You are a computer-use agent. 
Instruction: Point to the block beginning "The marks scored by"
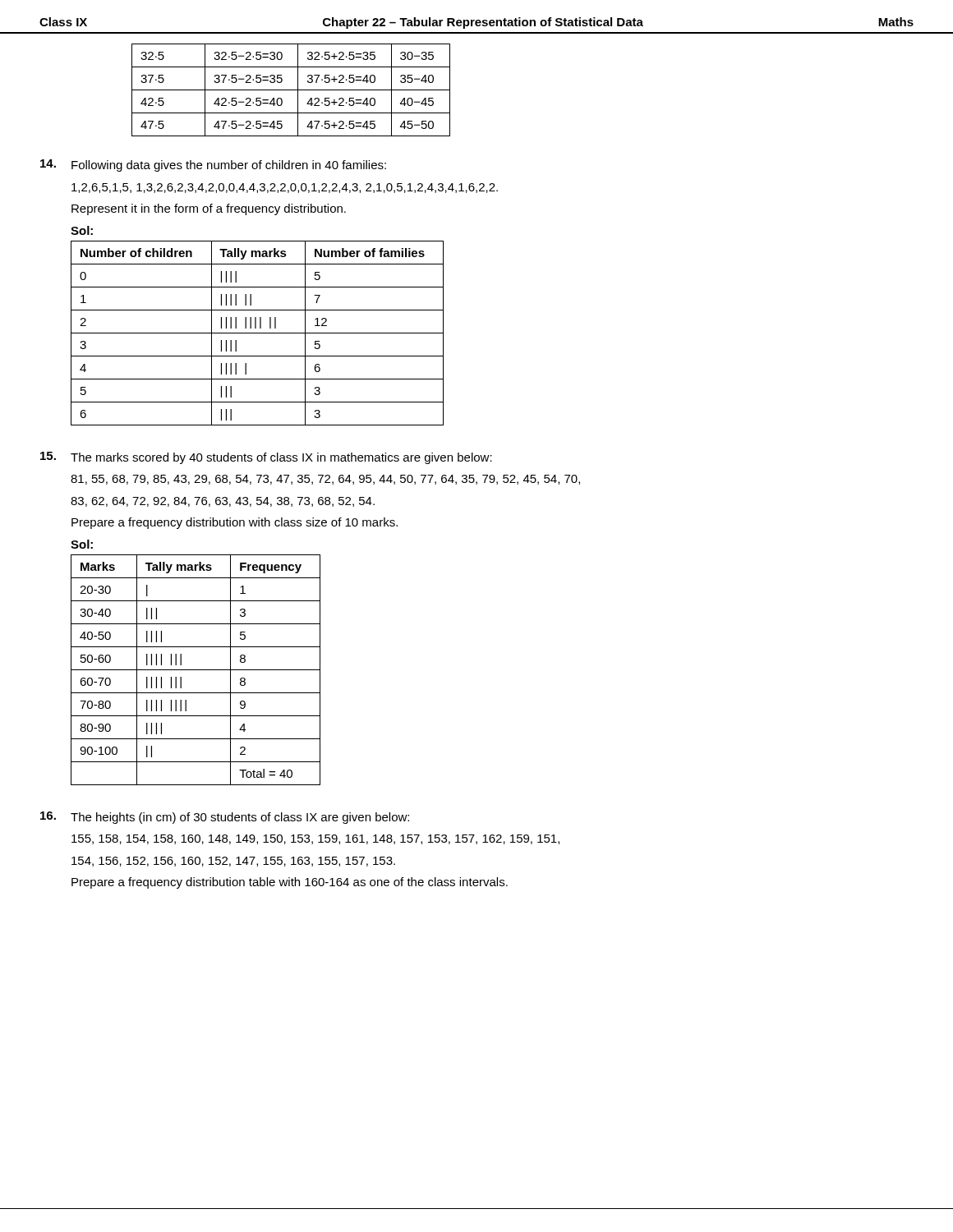pyautogui.click(x=282, y=457)
